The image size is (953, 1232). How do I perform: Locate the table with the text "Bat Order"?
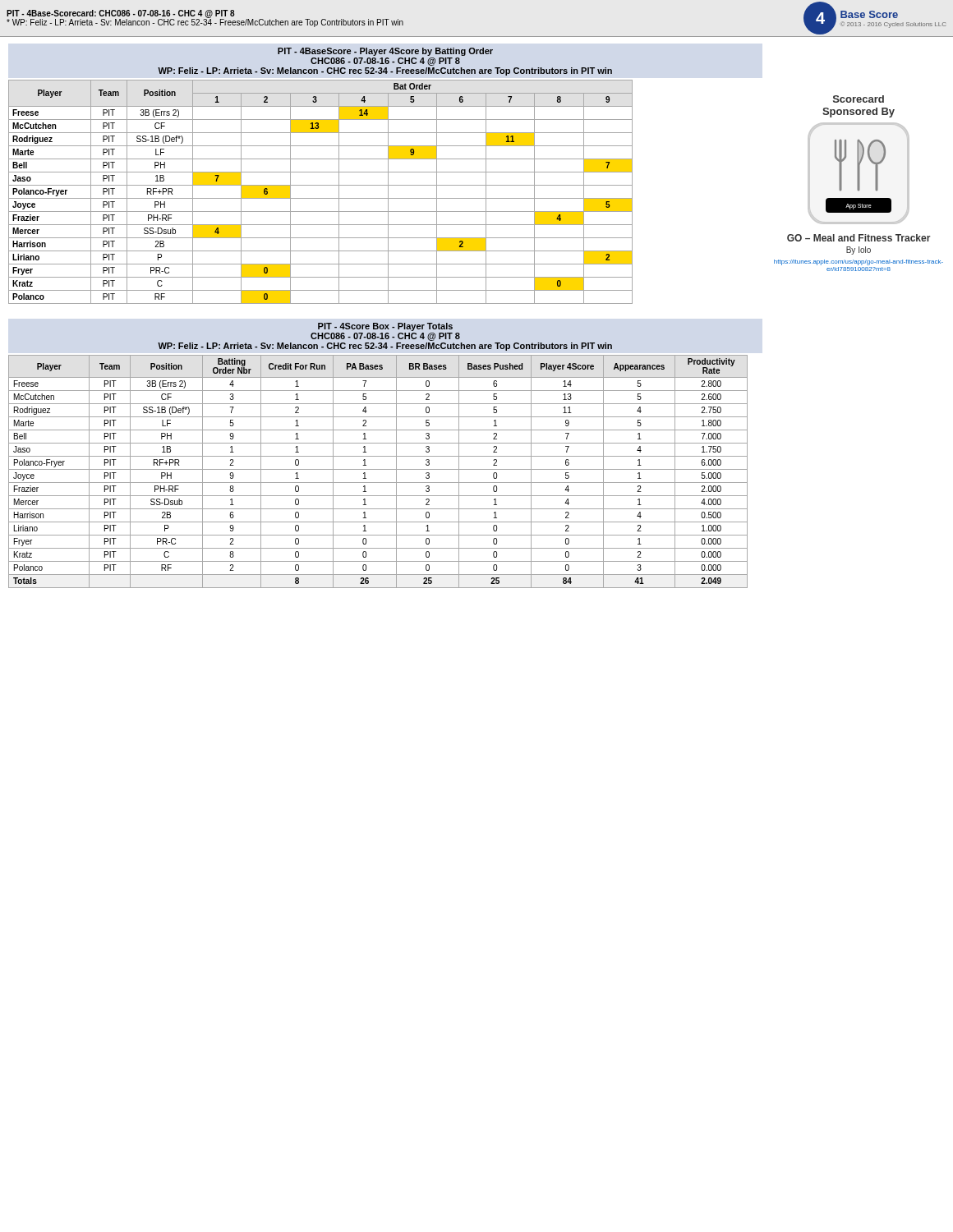[385, 192]
